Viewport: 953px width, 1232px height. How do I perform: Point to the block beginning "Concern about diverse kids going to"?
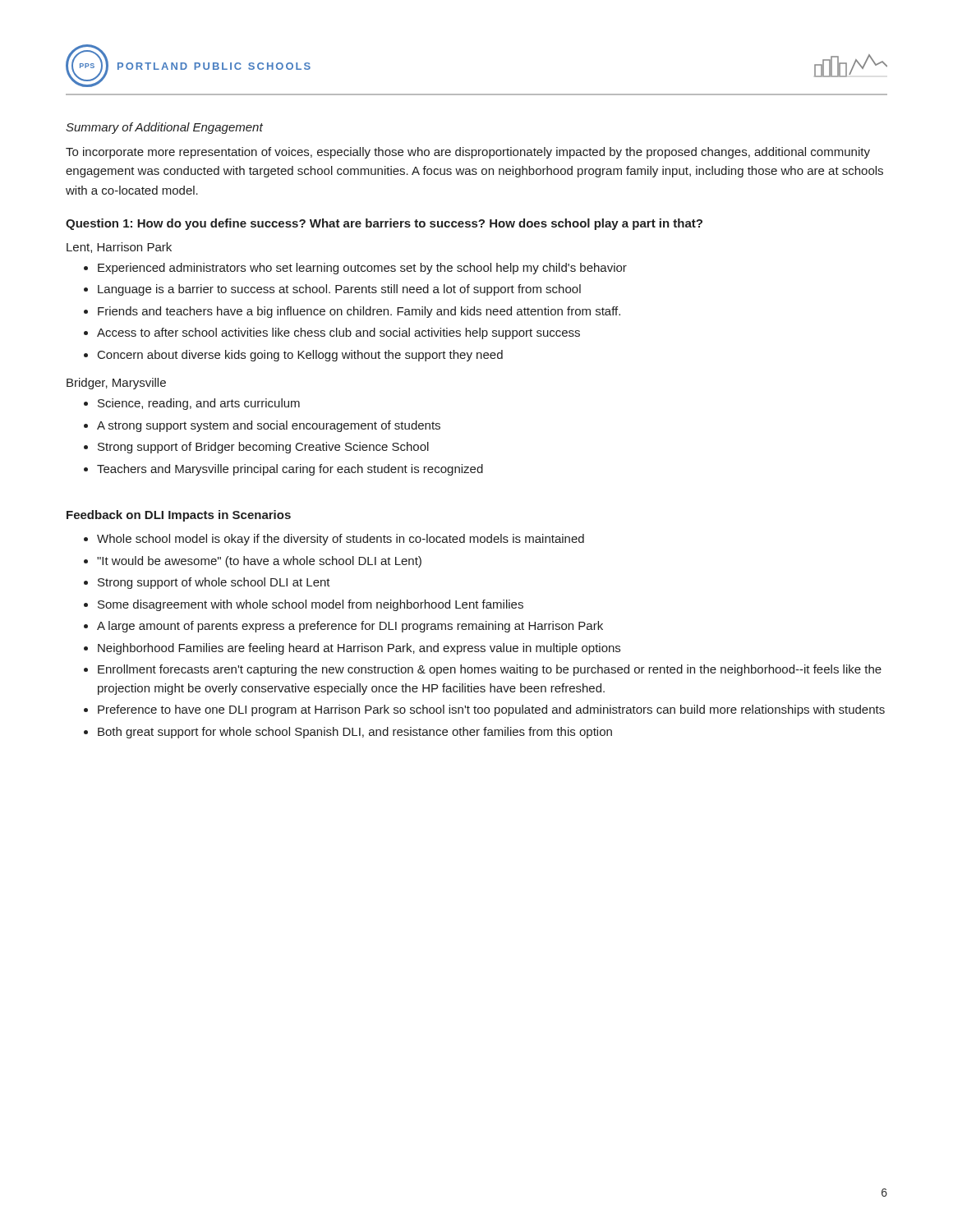(x=300, y=354)
